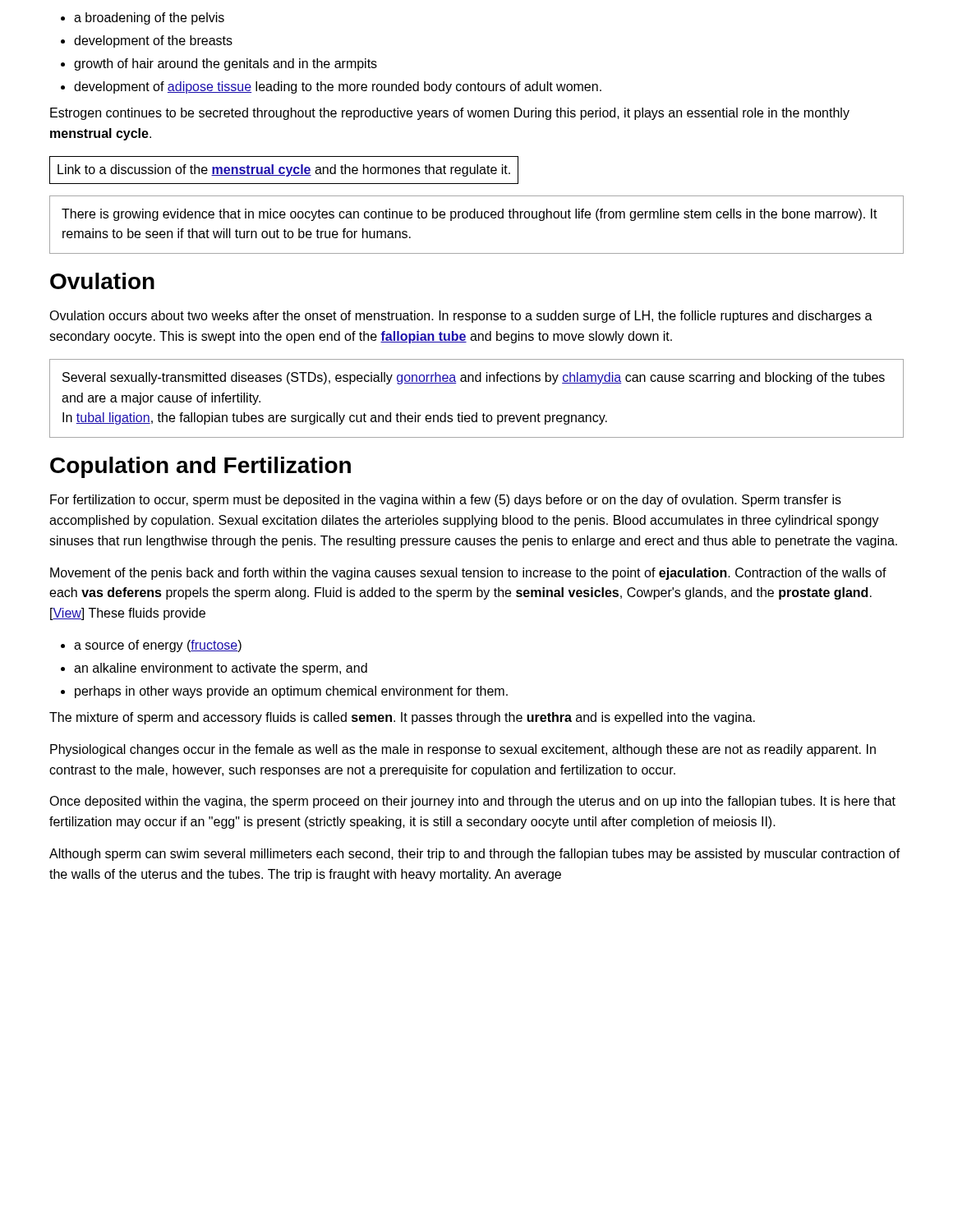Select the text starting "development of adipose tissue leading to the more"
Viewport: 953px width, 1232px height.
point(489,87)
